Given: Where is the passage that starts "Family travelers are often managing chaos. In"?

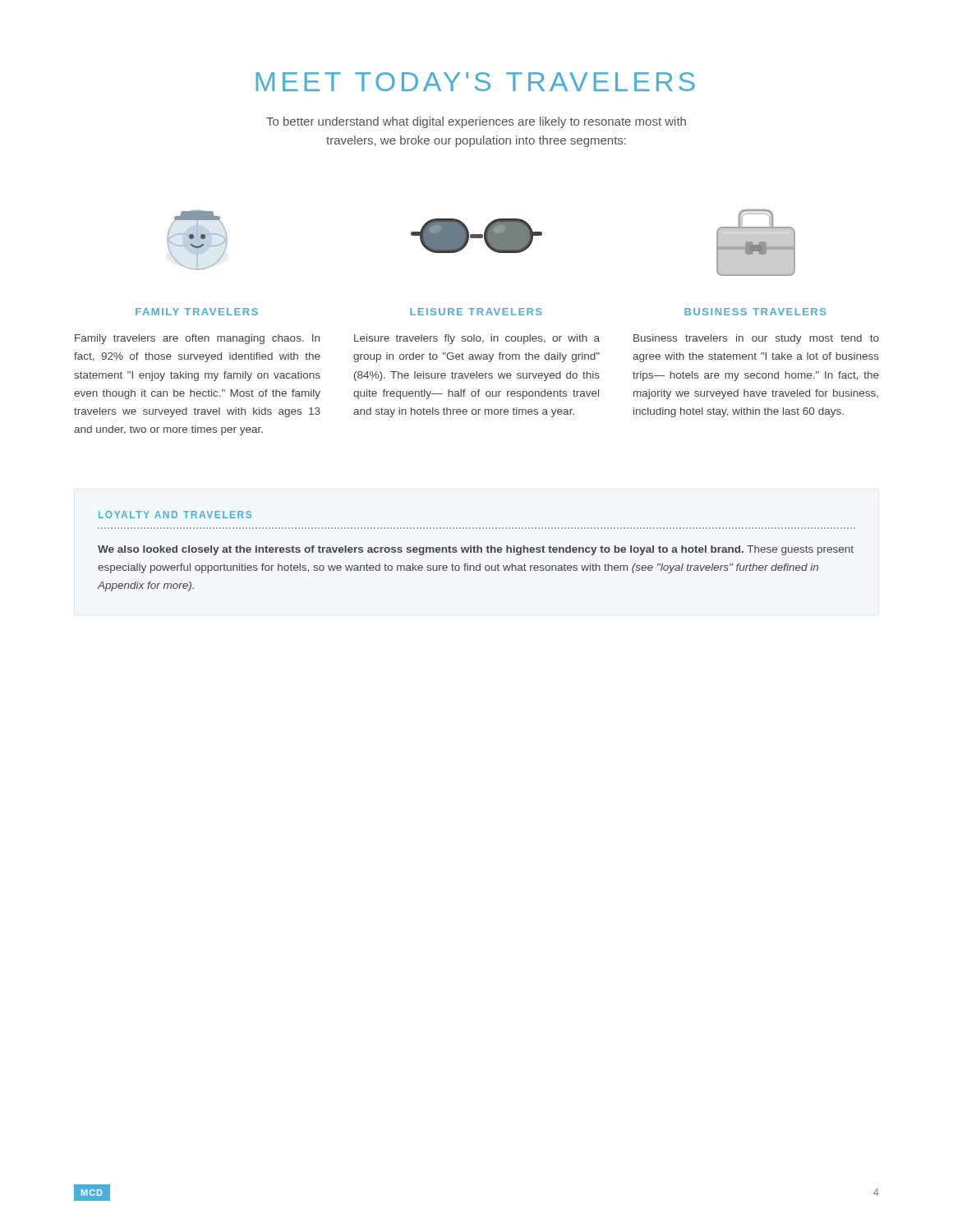Looking at the screenshot, I should (197, 384).
